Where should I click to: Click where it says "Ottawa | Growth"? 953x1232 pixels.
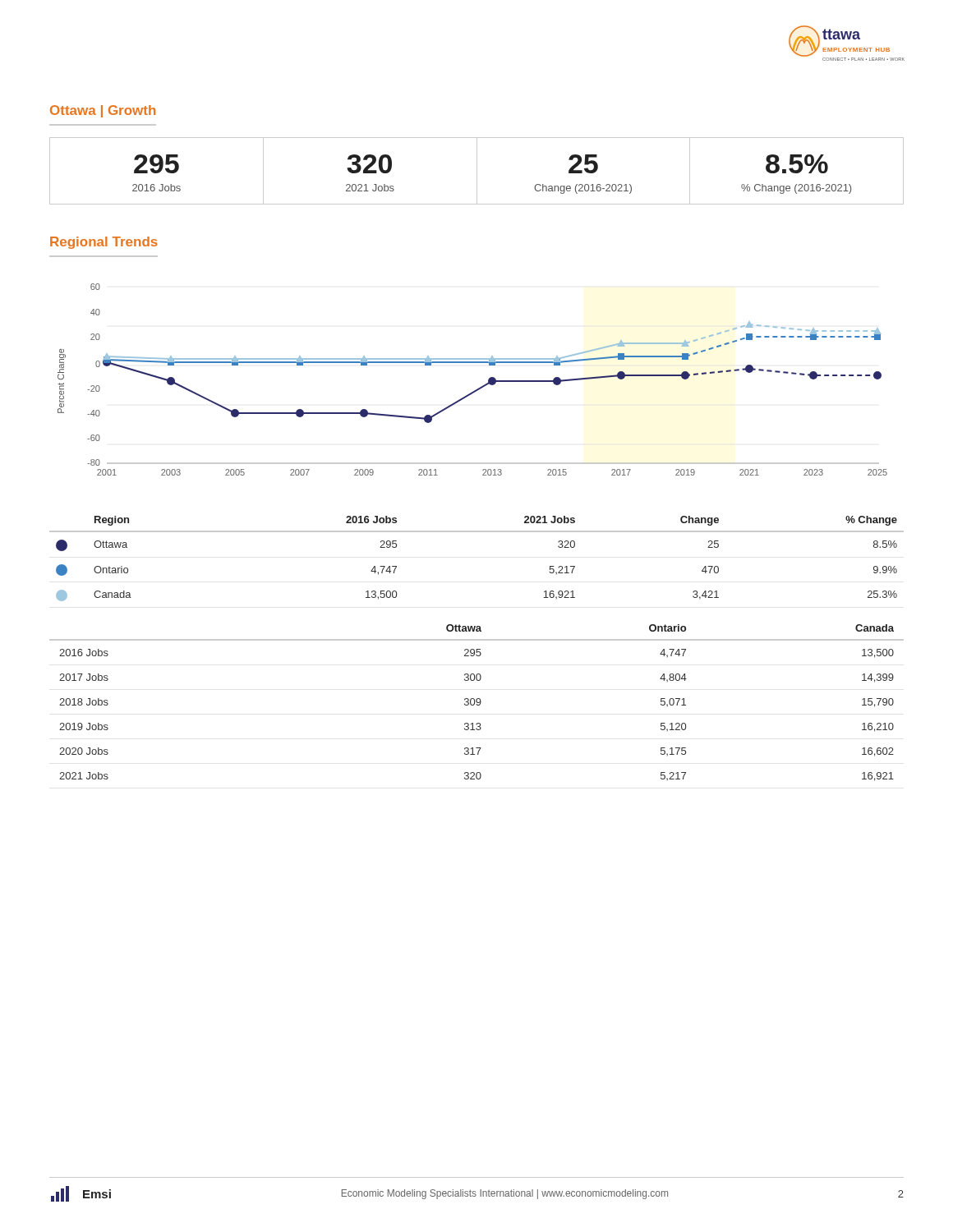click(x=103, y=110)
